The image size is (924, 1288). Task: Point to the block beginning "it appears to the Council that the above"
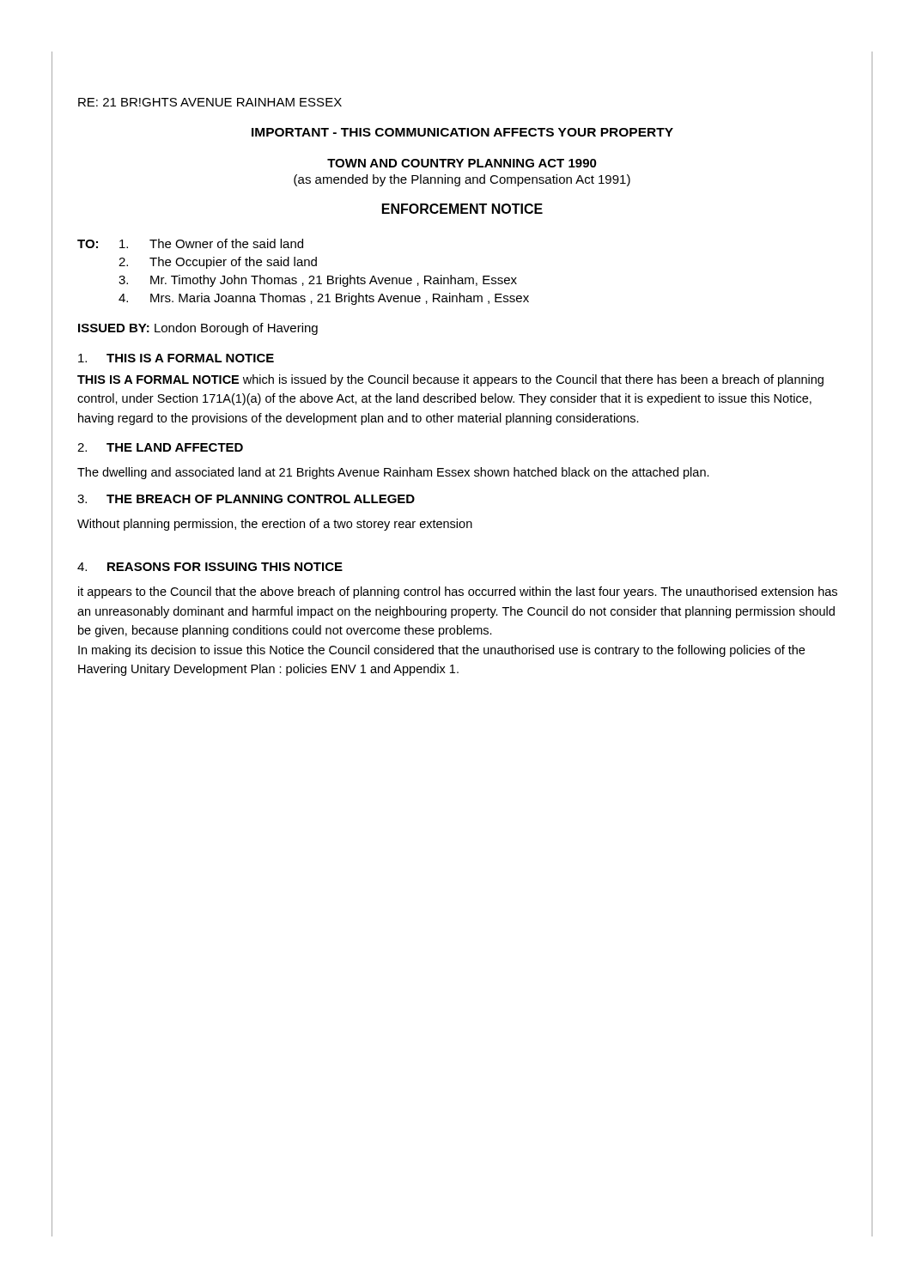point(458,630)
